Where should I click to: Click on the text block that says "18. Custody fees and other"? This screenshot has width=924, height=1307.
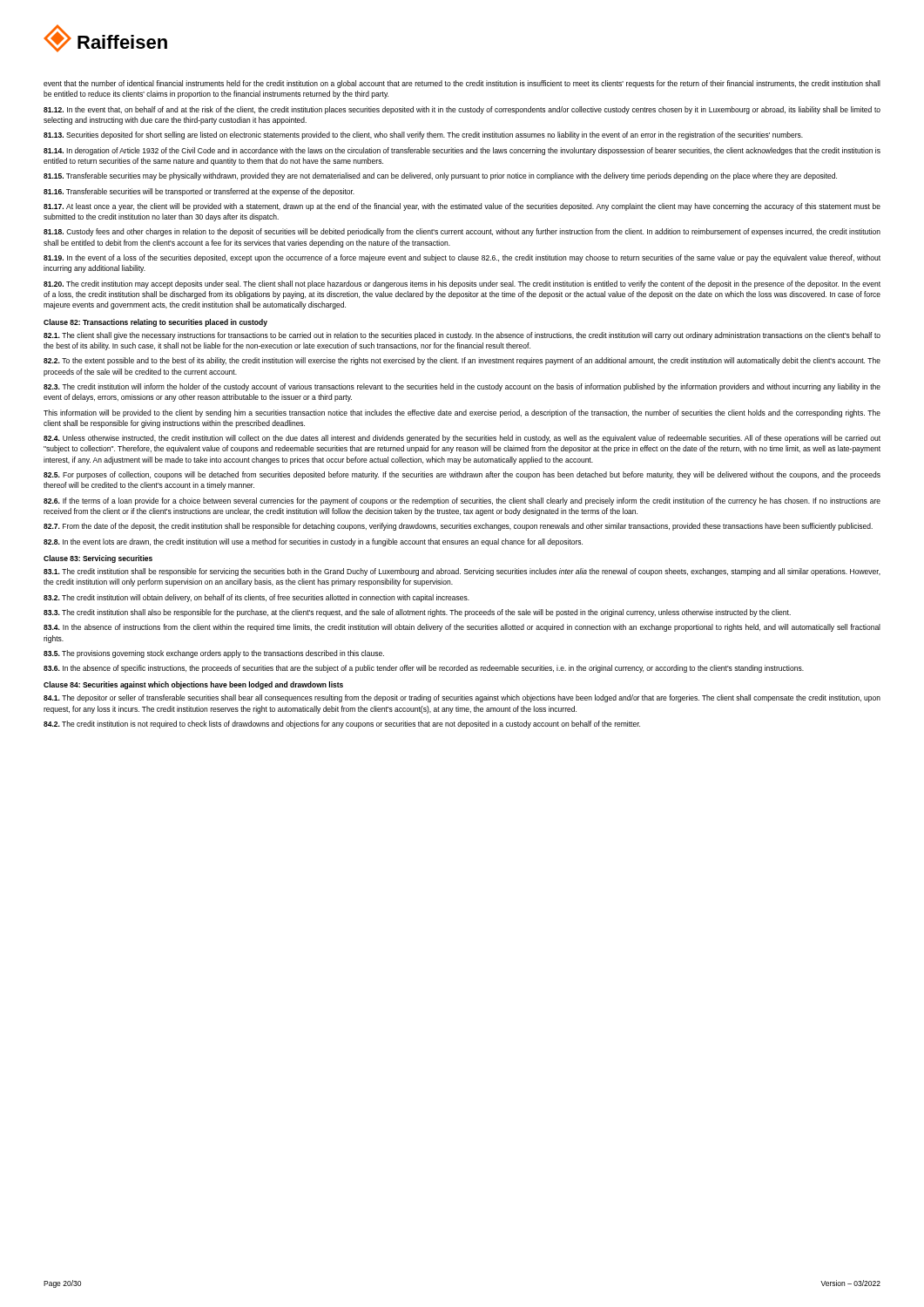pyautogui.click(x=462, y=238)
